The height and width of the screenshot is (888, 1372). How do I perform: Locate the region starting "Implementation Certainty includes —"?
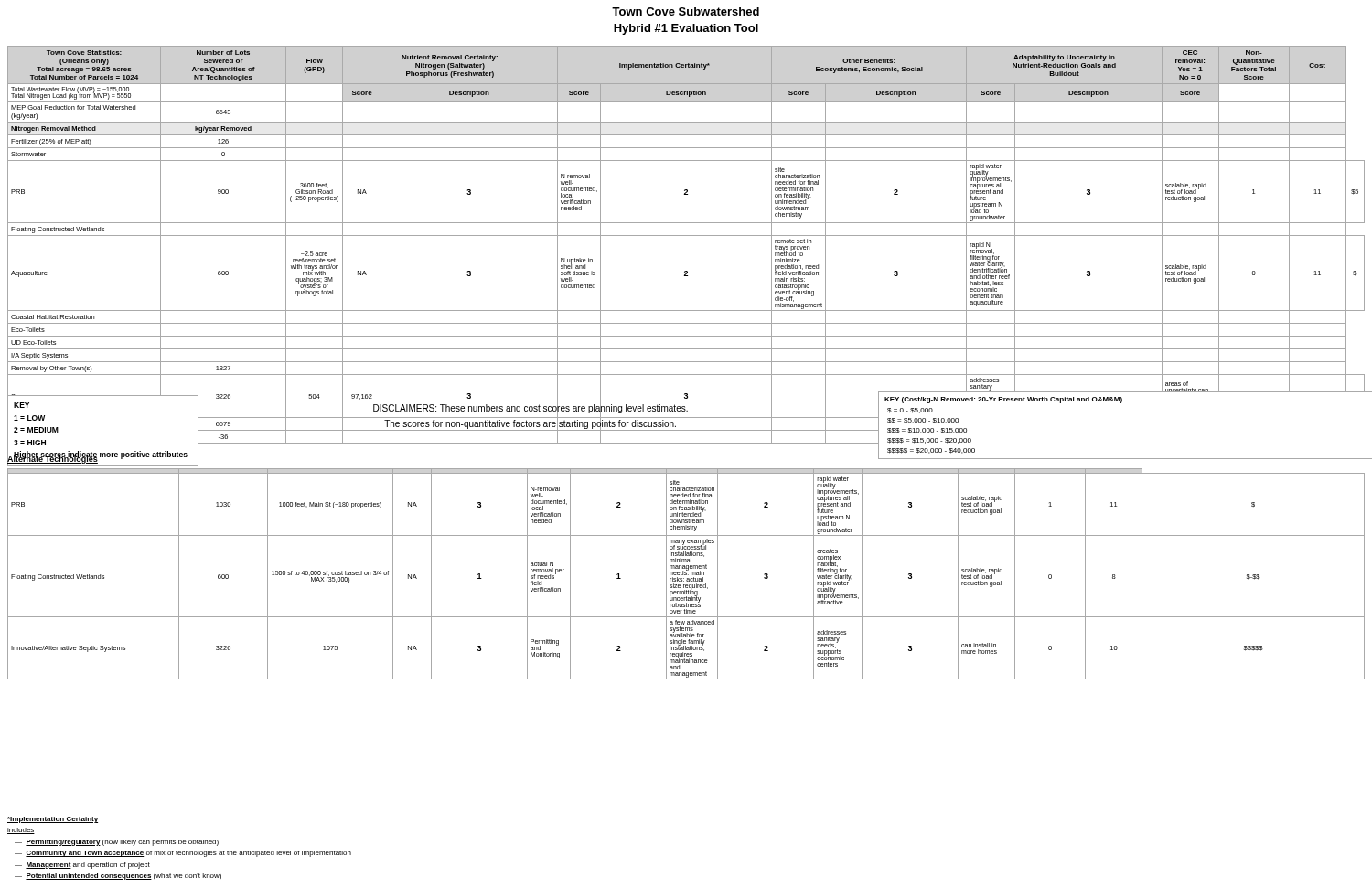[53, 820]
